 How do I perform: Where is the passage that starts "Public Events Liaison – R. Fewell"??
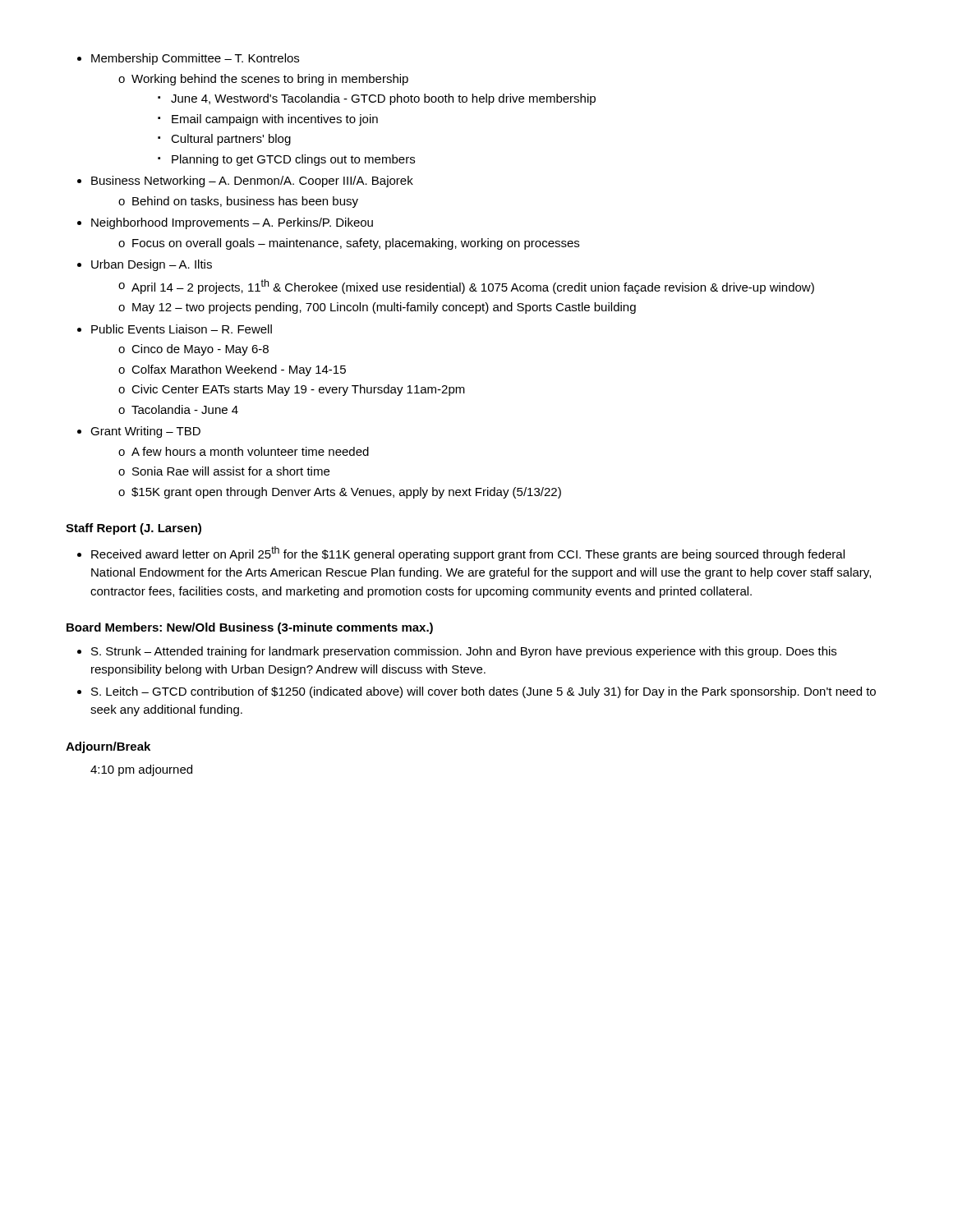(x=175, y=329)
